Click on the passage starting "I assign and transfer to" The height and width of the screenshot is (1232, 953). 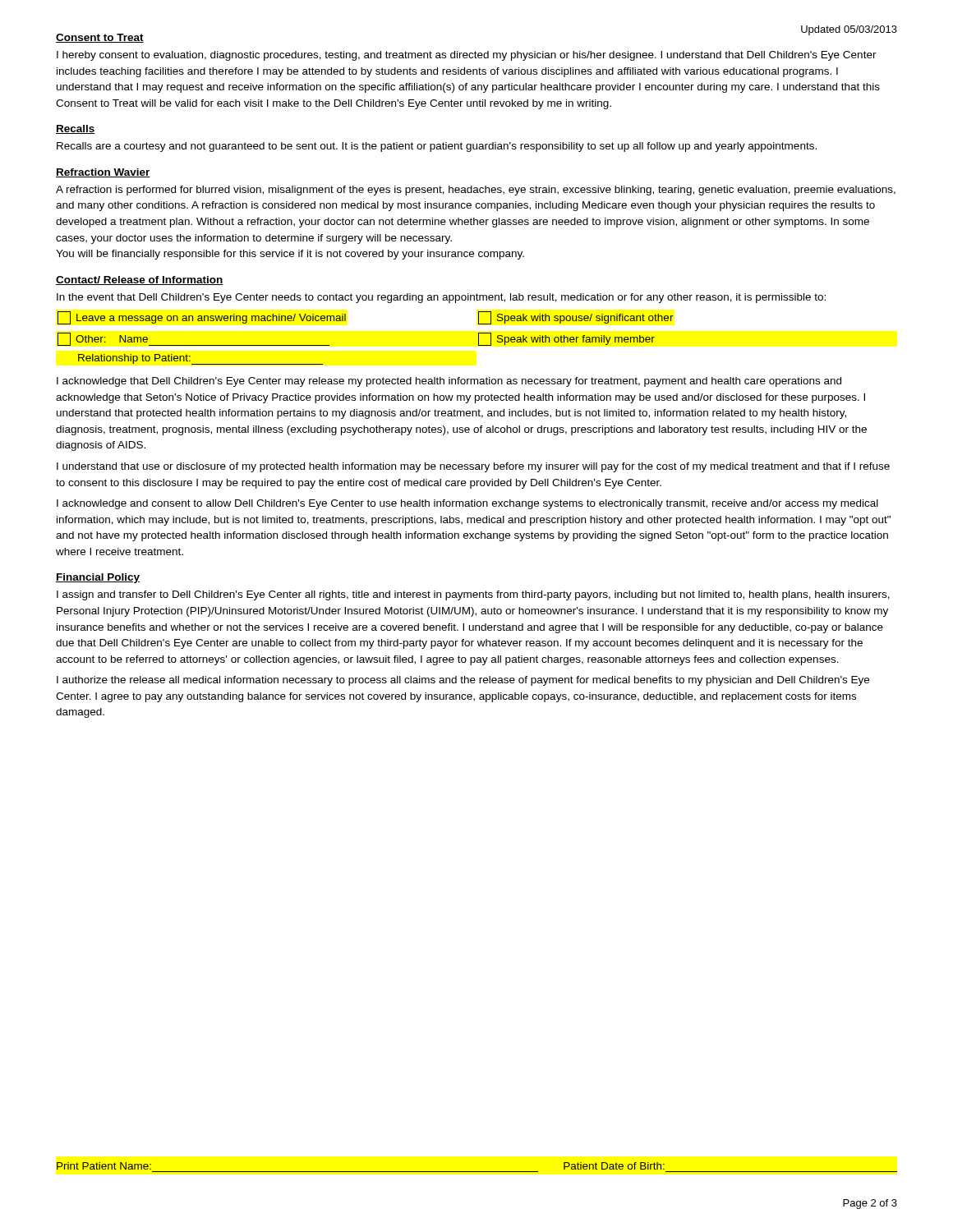click(473, 627)
